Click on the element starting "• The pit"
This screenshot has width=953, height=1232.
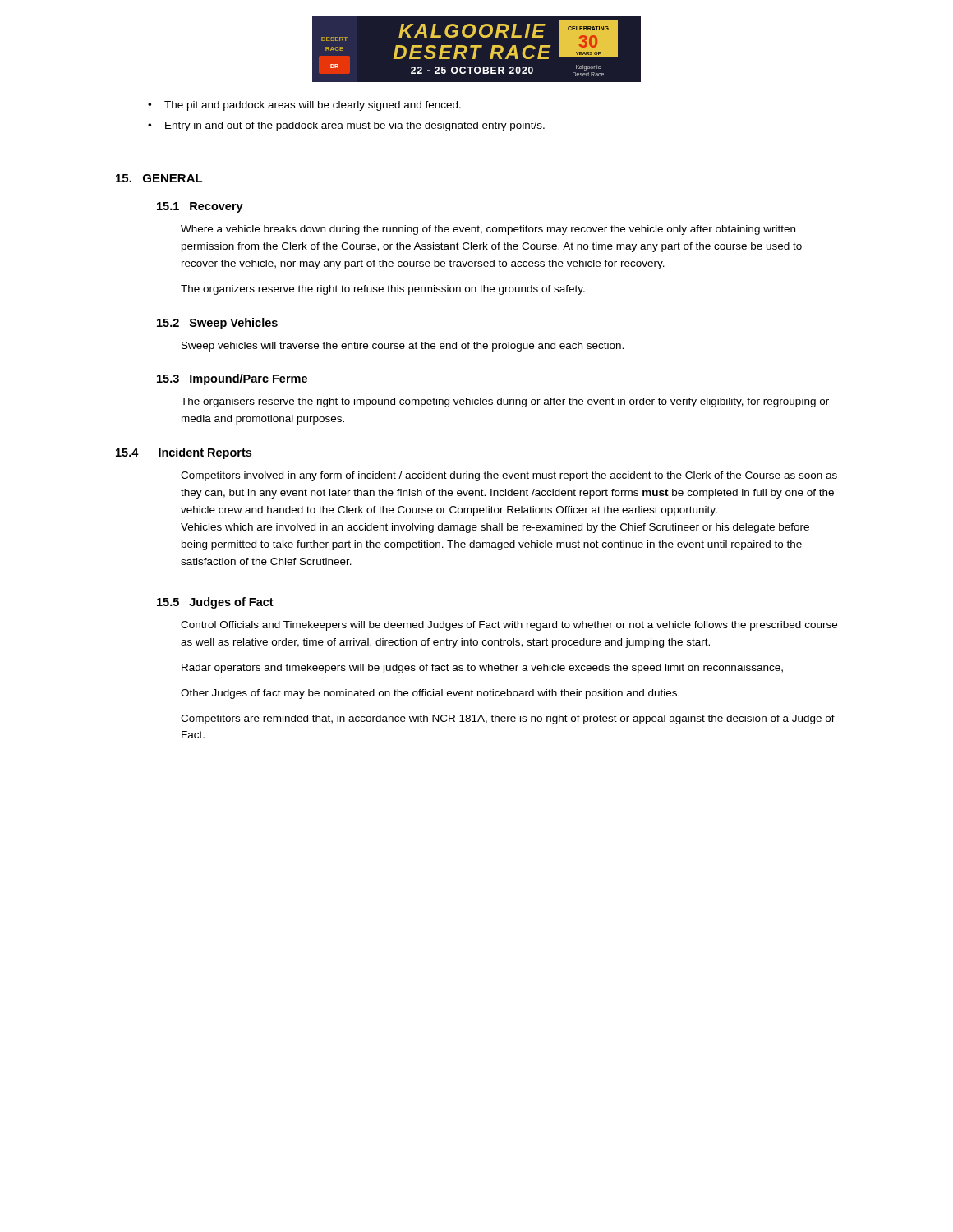pos(305,106)
